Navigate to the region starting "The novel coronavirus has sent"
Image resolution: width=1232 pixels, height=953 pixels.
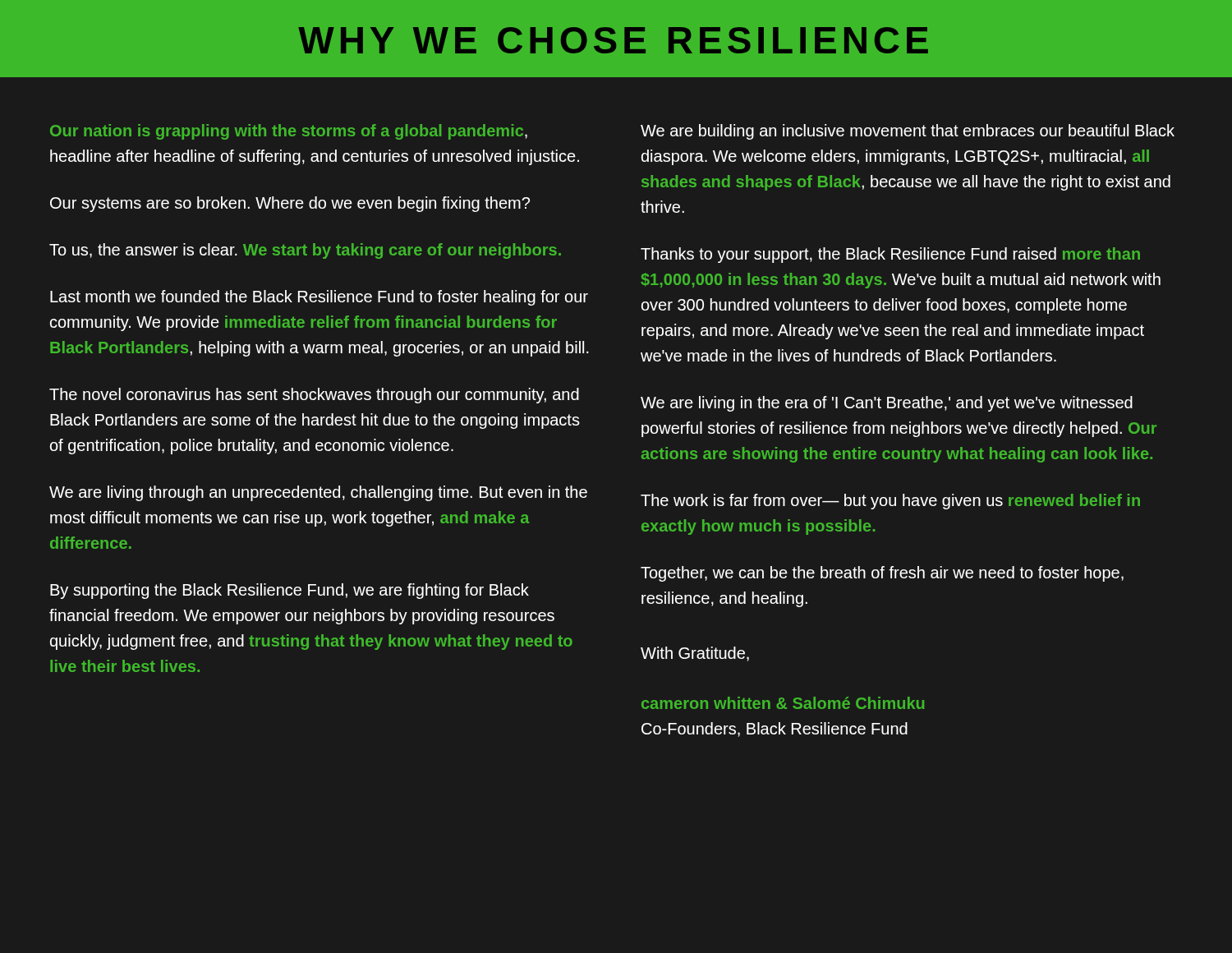(315, 420)
